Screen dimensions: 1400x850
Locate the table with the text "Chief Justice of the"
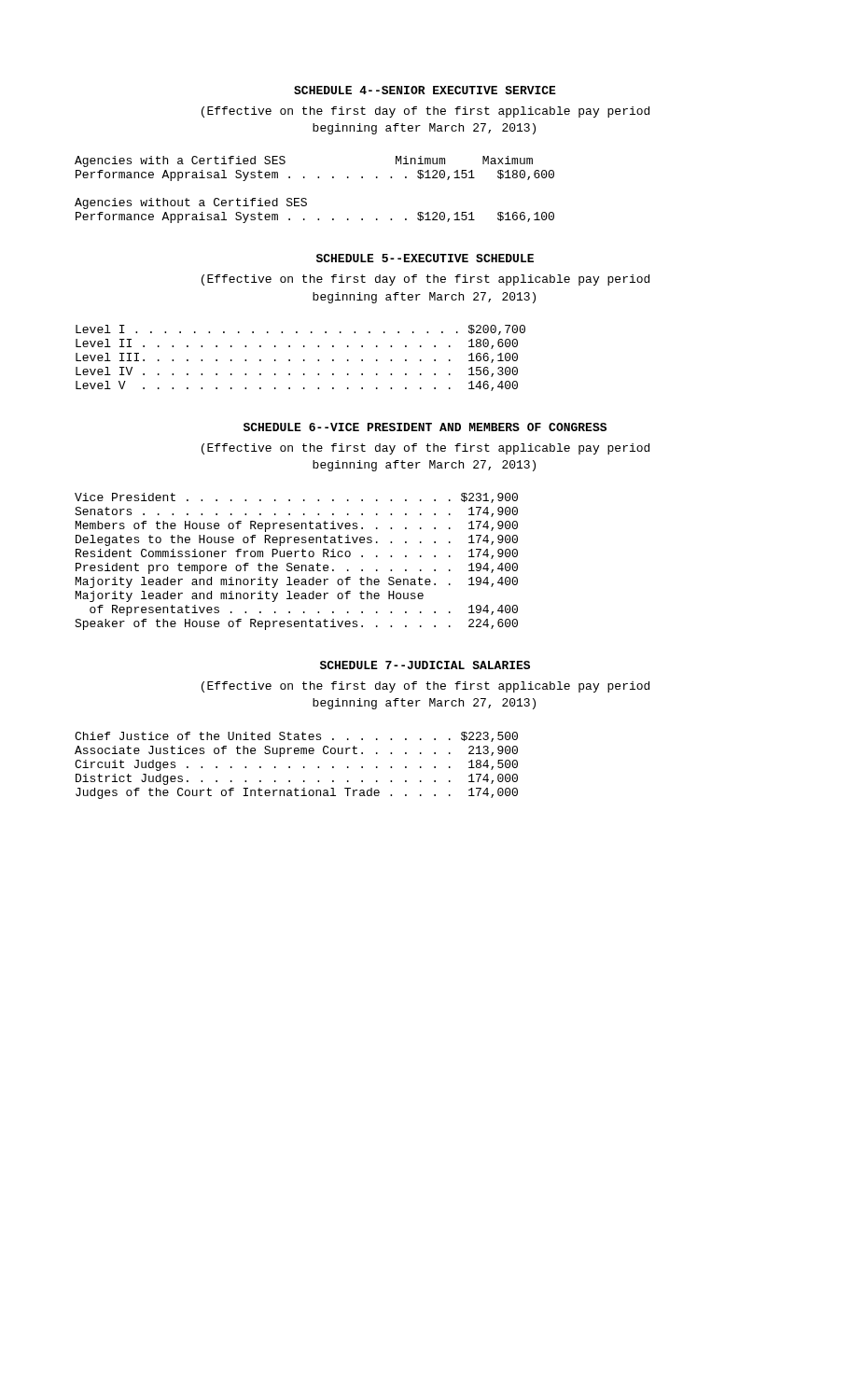tap(425, 764)
